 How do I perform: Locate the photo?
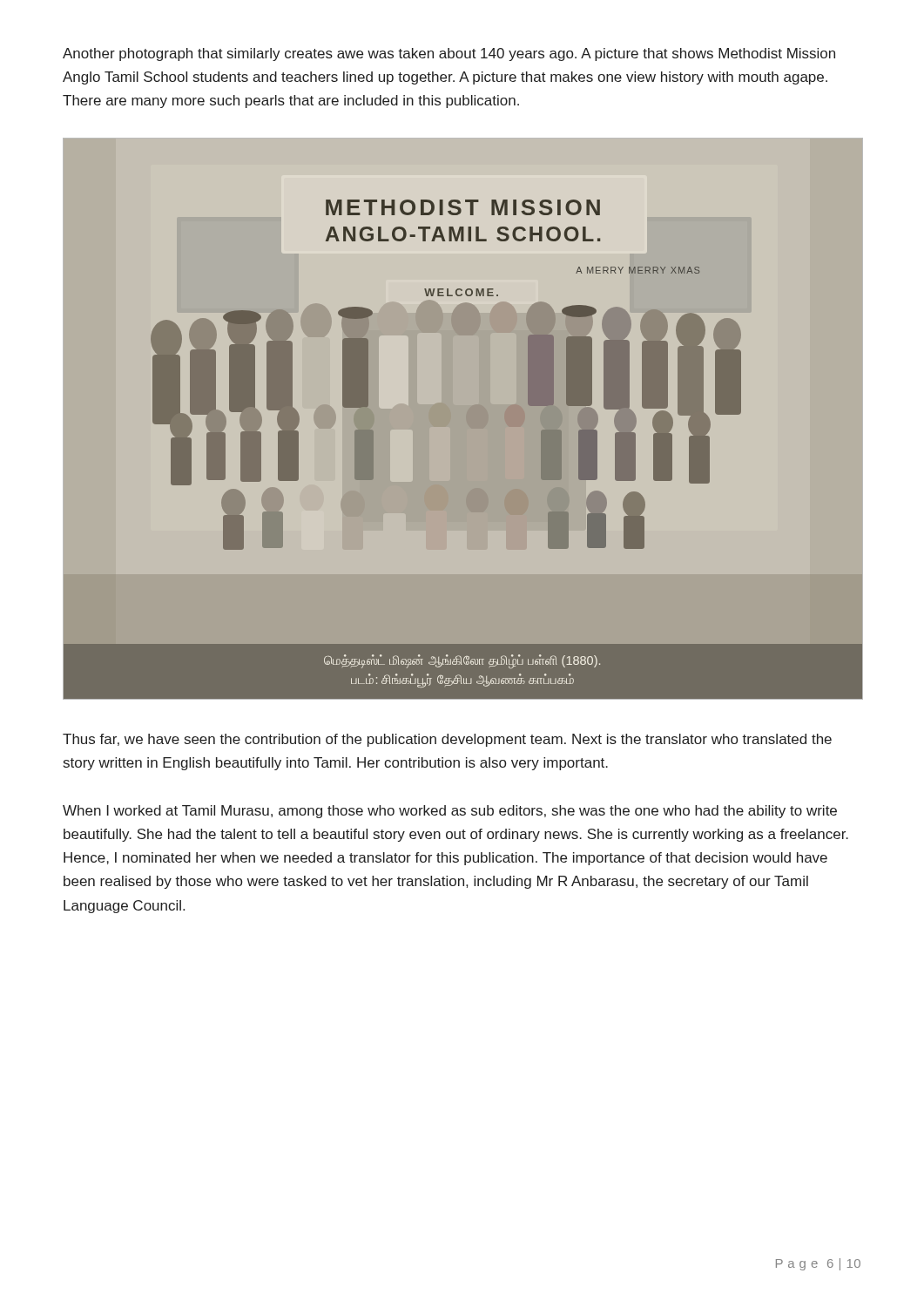[462, 418]
